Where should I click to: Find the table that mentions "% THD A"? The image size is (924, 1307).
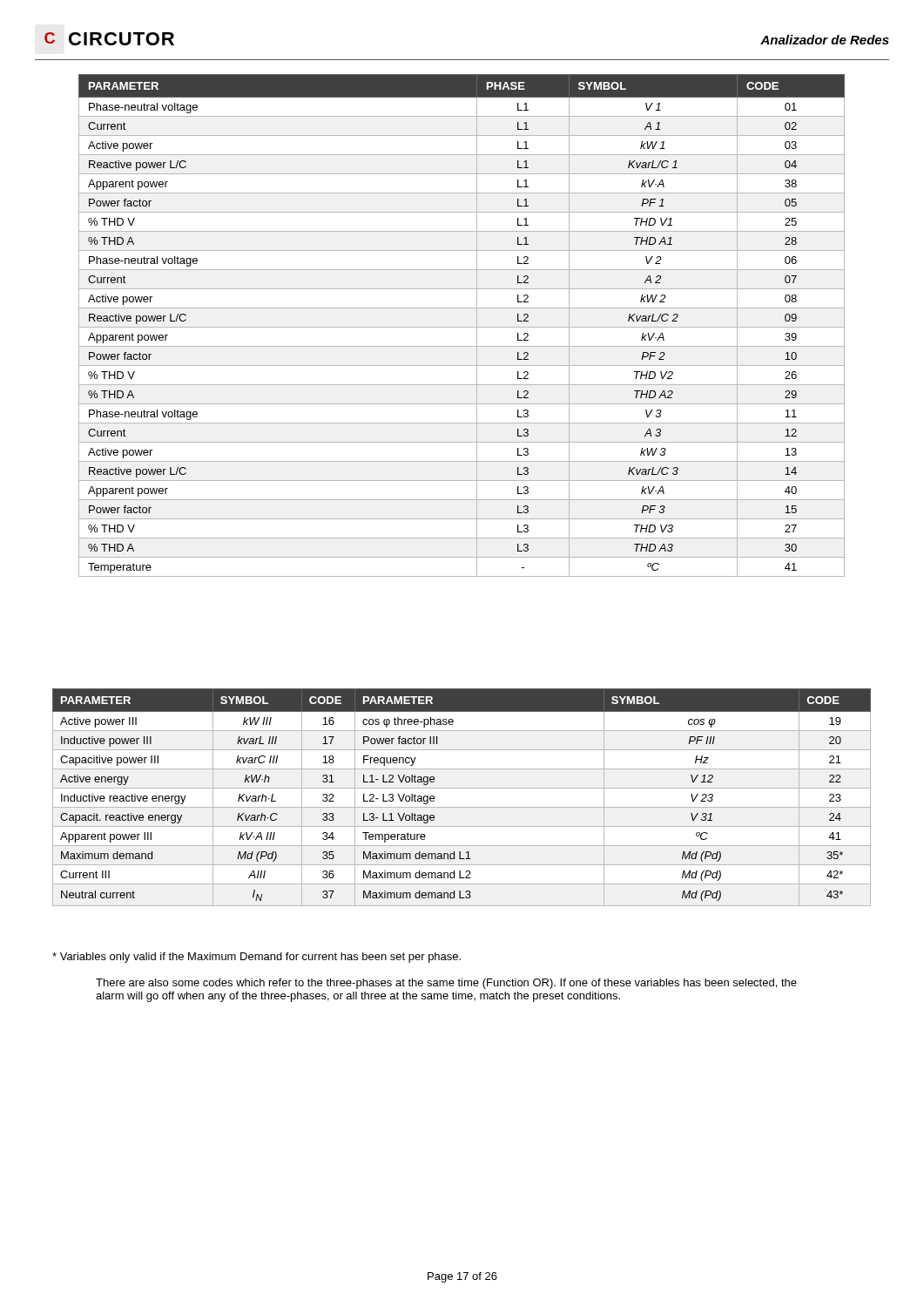point(462,325)
